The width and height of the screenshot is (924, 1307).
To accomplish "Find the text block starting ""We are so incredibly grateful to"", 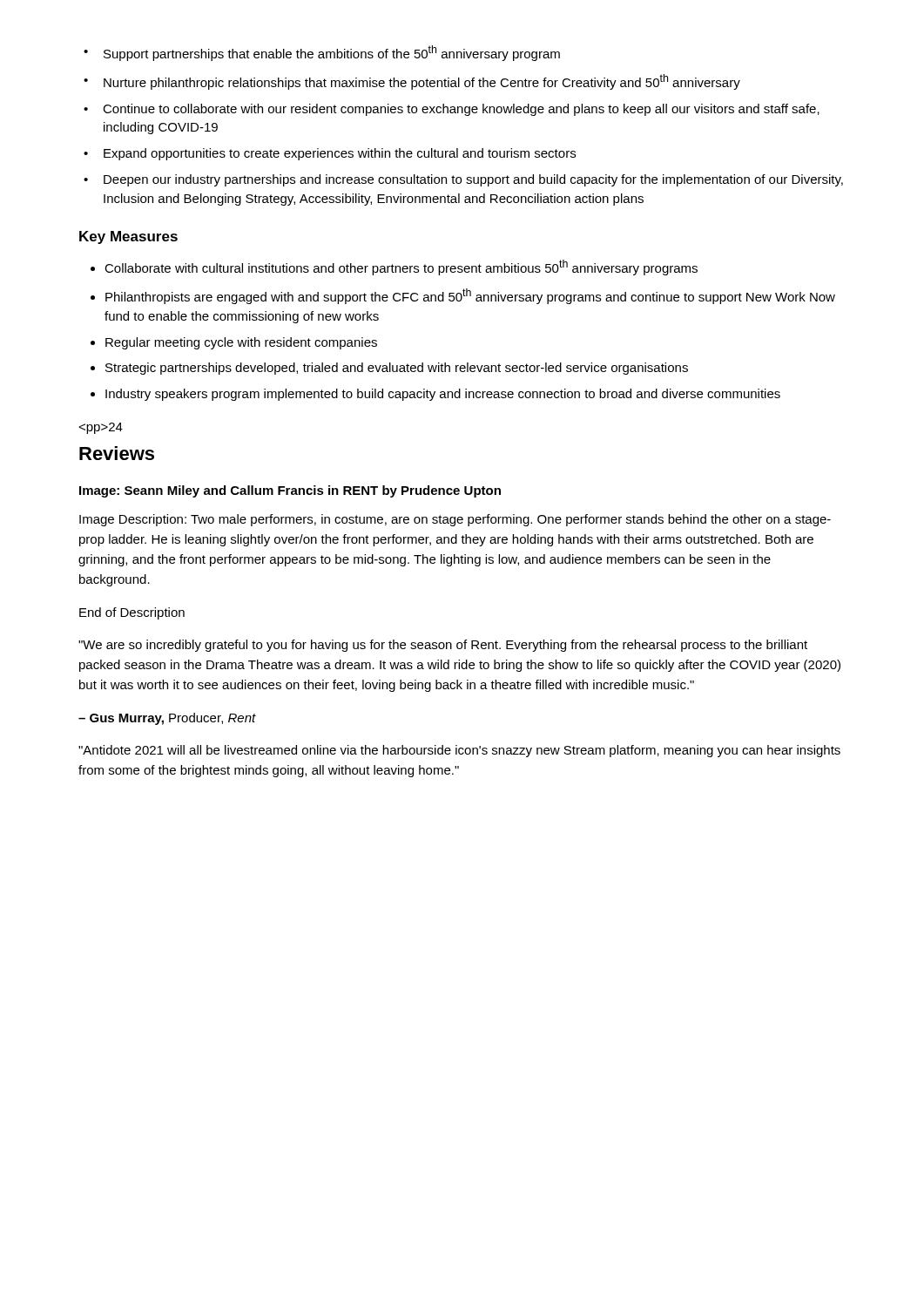I will [x=460, y=664].
